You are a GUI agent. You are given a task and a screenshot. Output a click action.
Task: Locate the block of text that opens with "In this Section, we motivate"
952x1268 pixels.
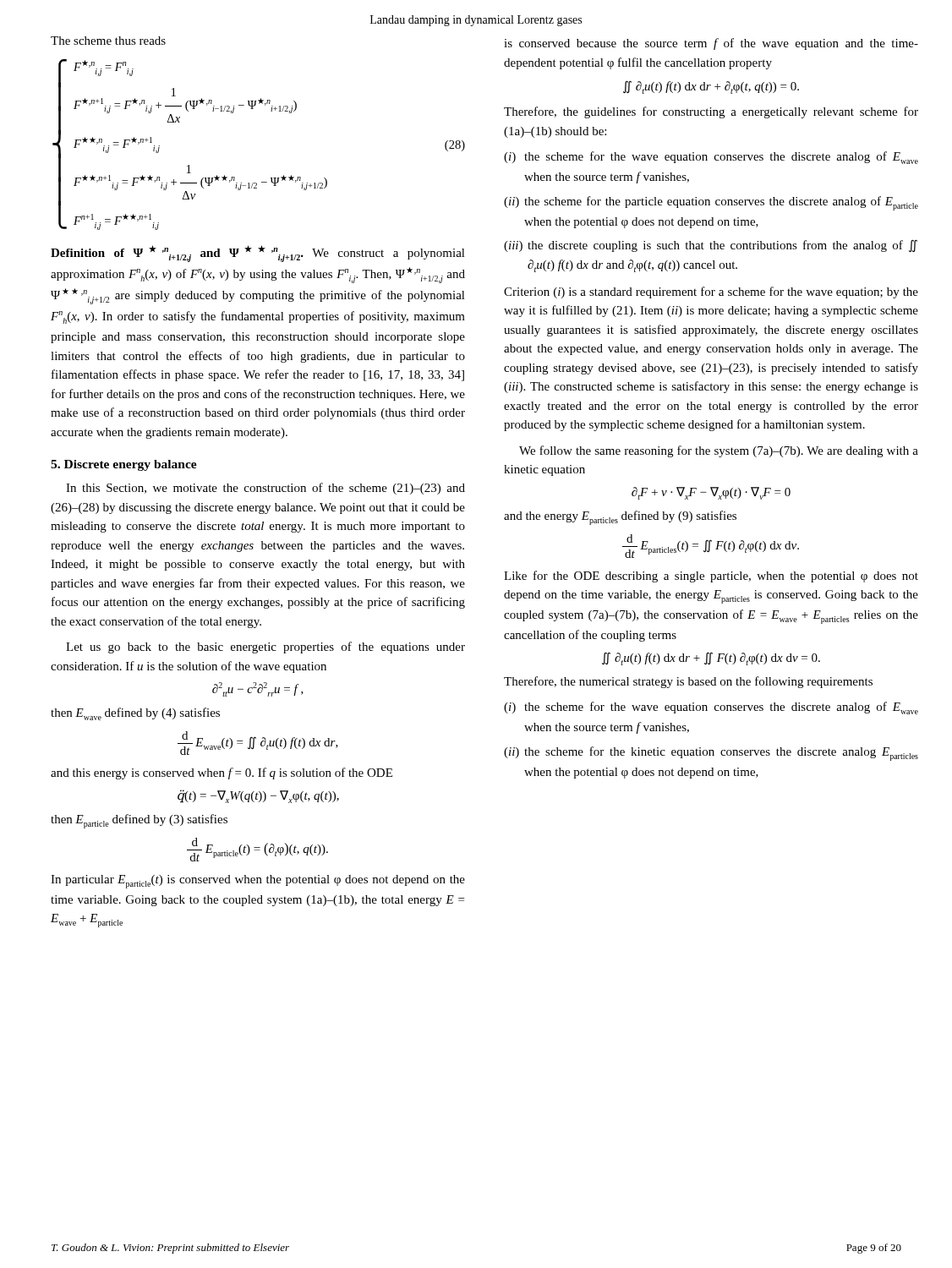point(258,554)
